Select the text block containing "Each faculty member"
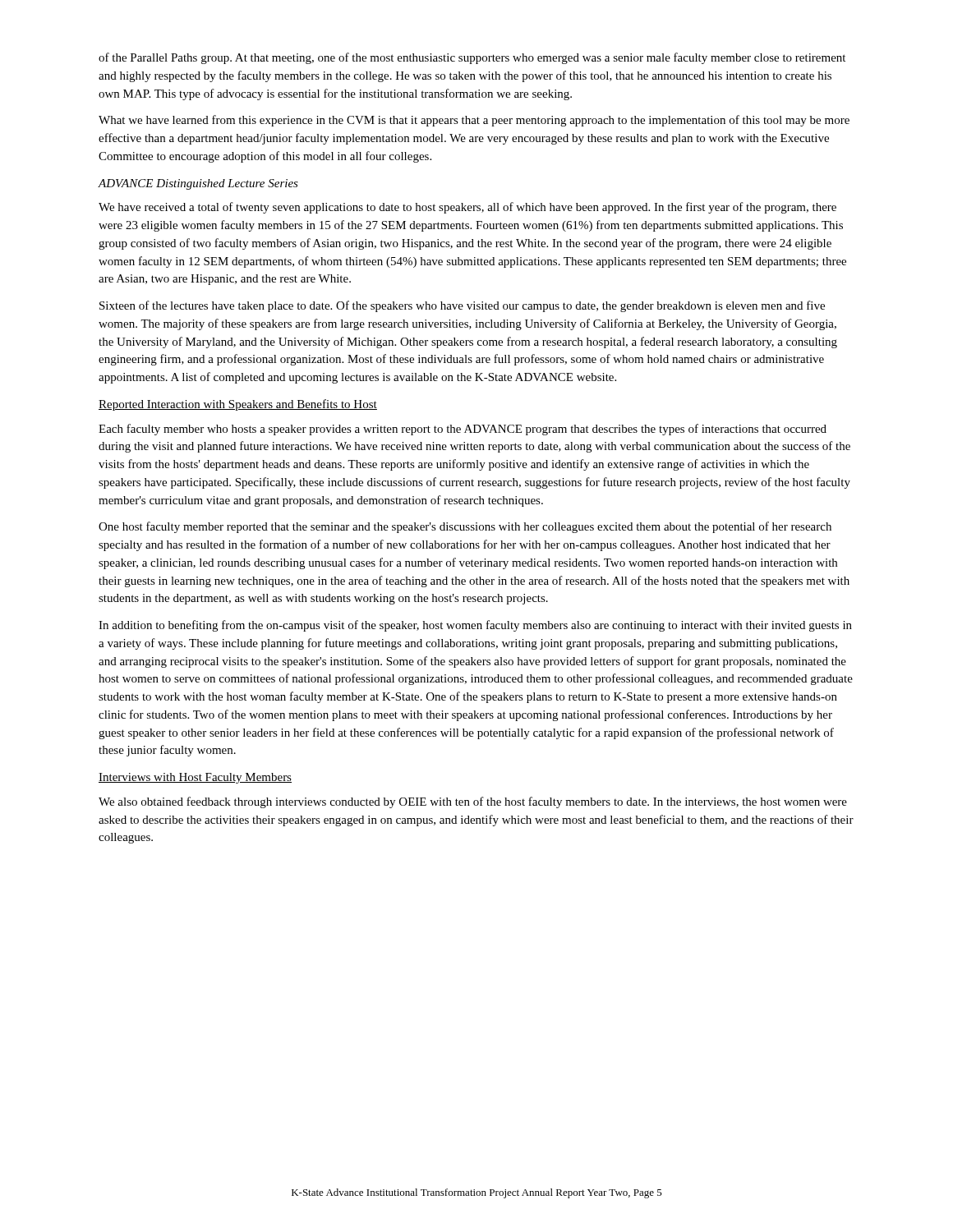953x1232 pixels. [x=476, y=465]
